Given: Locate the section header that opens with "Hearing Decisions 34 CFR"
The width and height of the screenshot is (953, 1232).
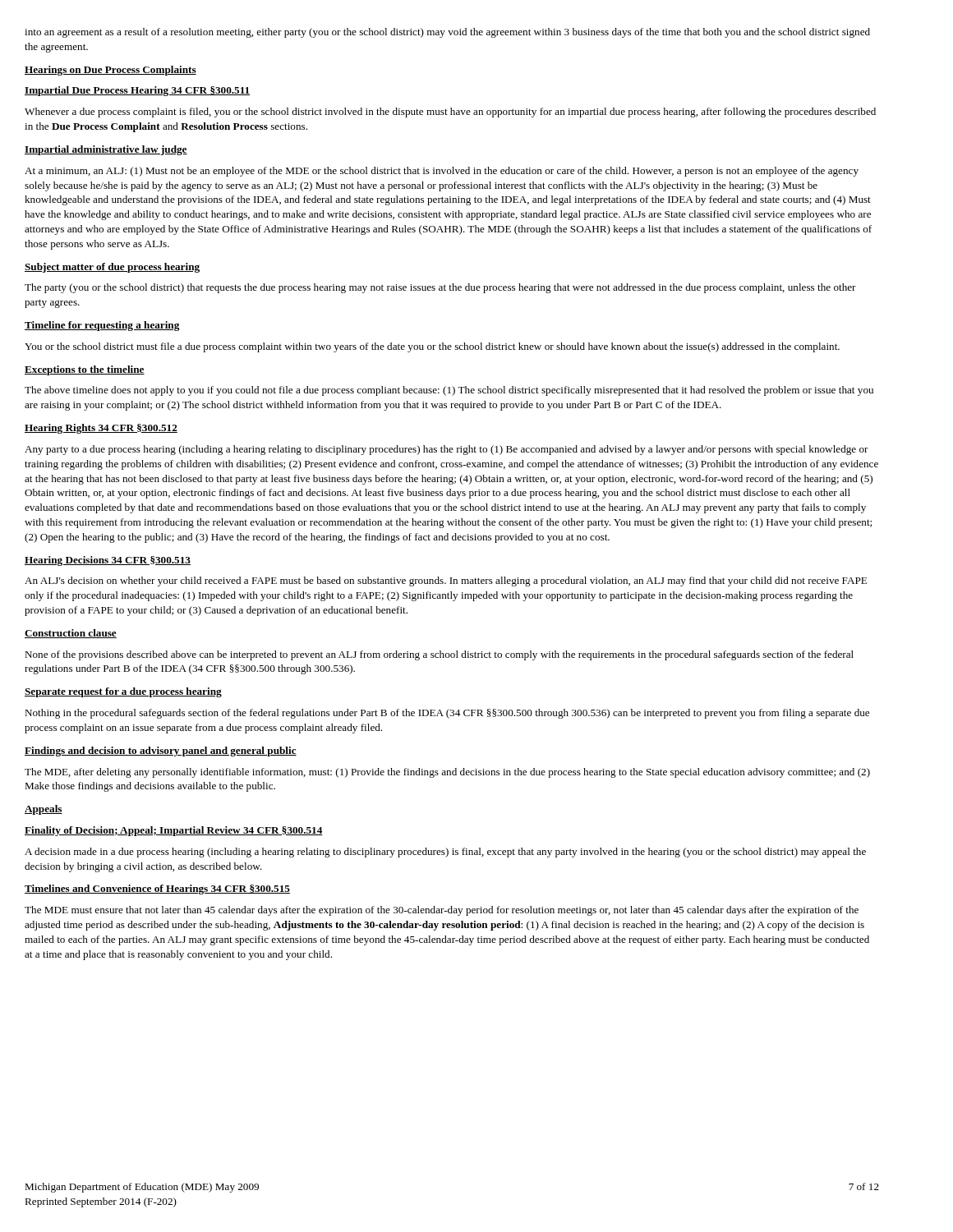Looking at the screenshot, I should pyautogui.click(x=108, y=559).
